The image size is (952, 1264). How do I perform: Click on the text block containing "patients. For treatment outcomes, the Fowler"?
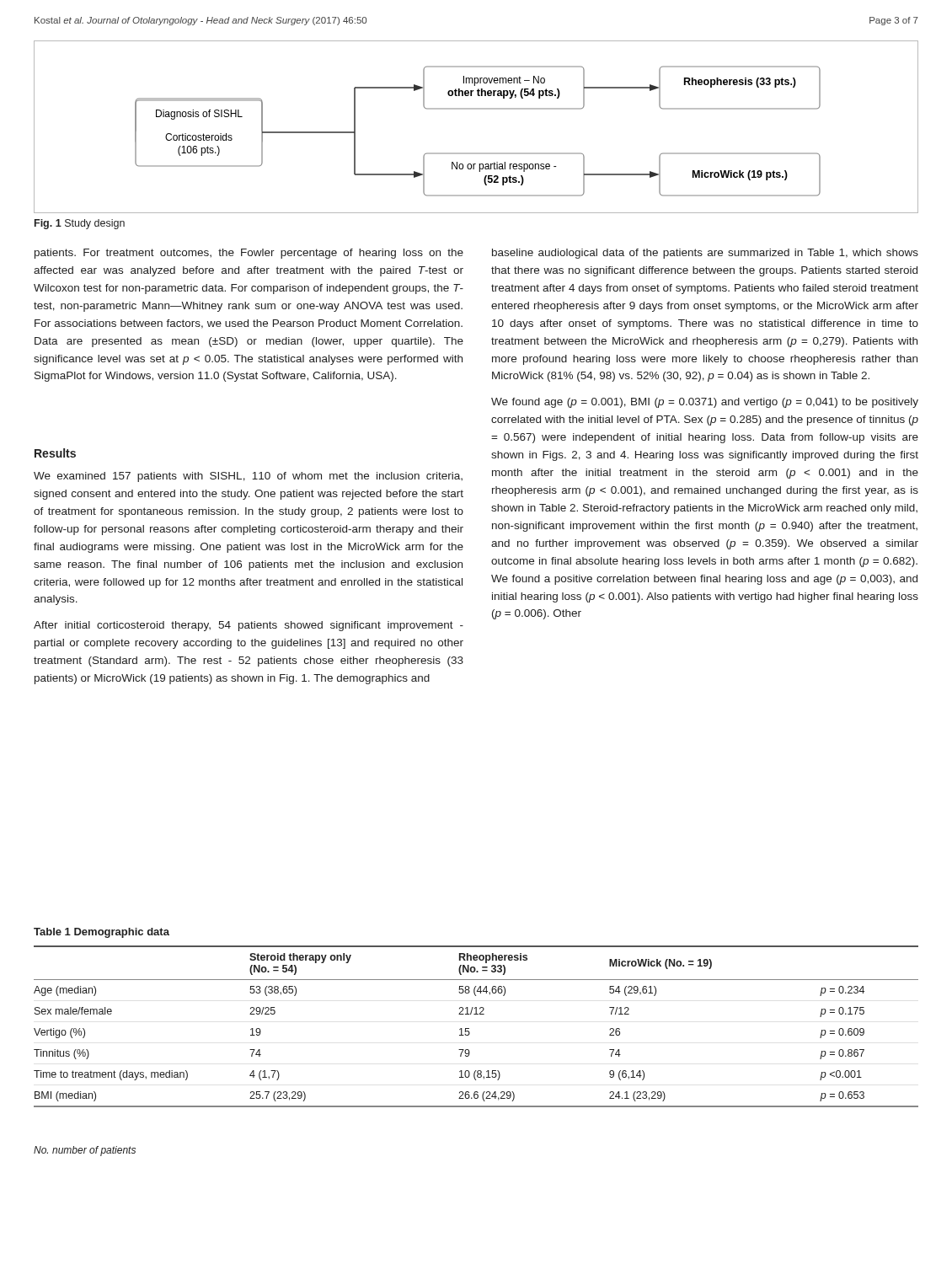coord(249,315)
